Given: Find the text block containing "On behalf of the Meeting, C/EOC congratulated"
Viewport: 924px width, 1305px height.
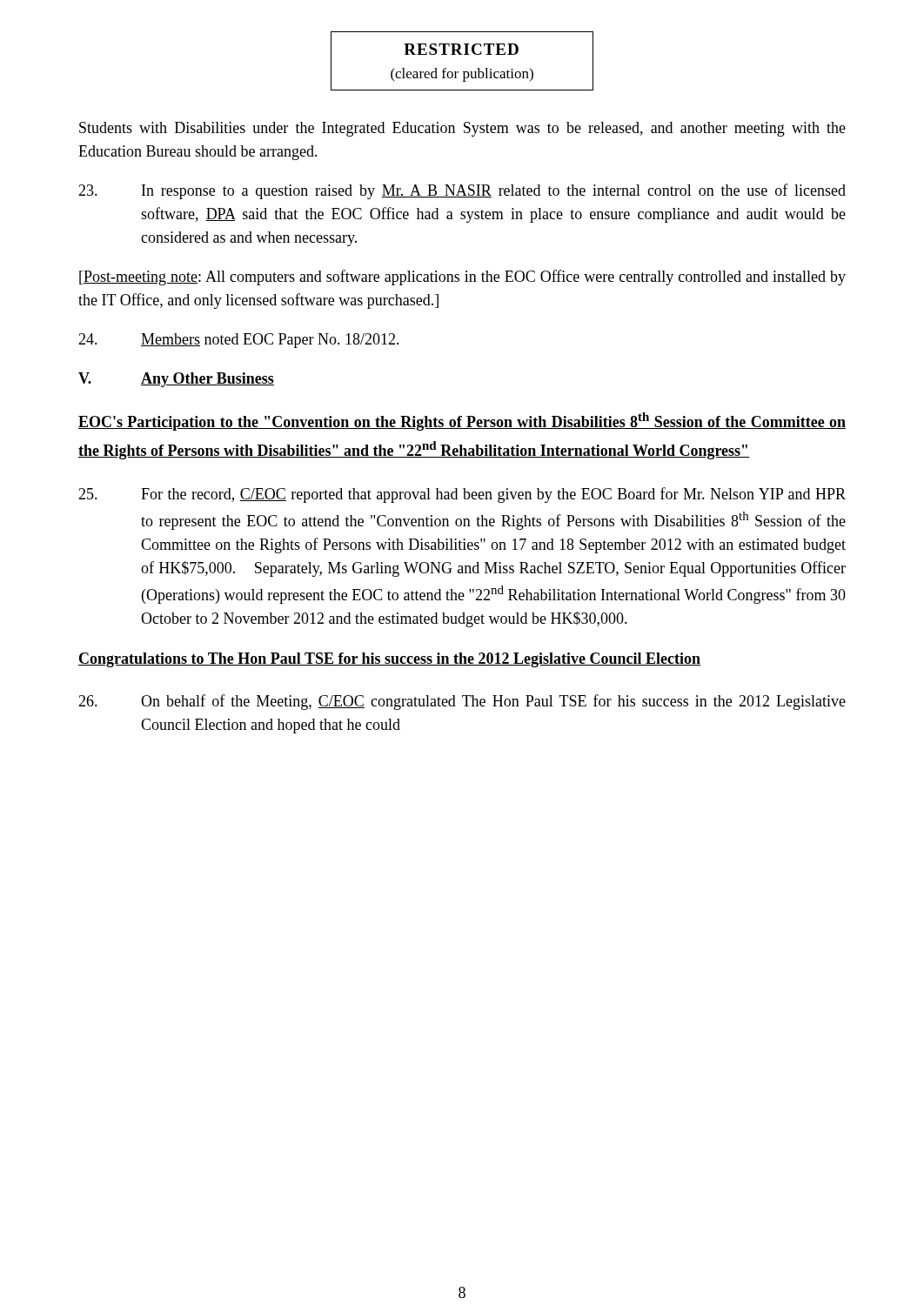Looking at the screenshot, I should [462, 714].
